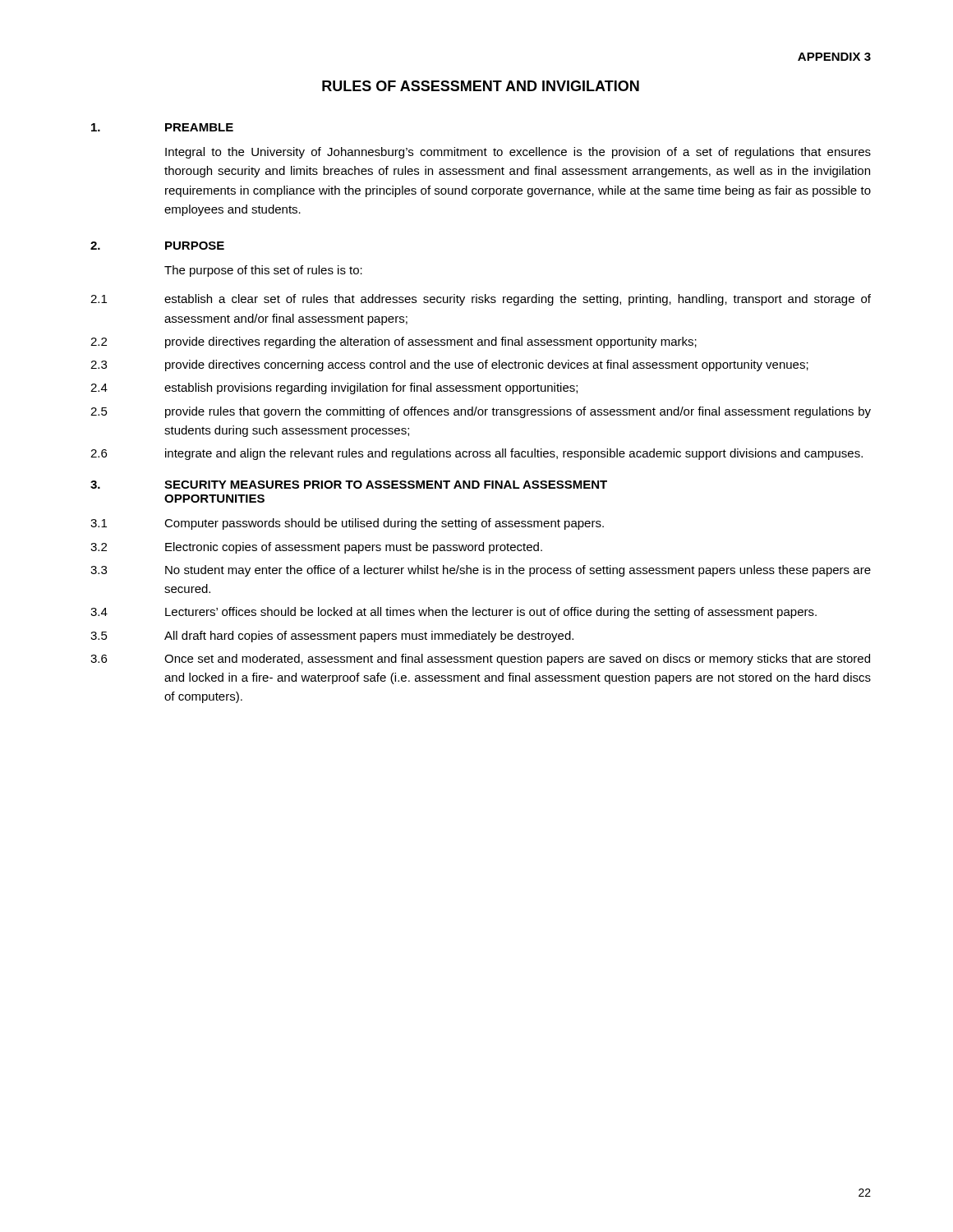Find the list item that says "3.1 Computer passwords should"
This screenshot has width=953, height=1232.
point(481,523)
